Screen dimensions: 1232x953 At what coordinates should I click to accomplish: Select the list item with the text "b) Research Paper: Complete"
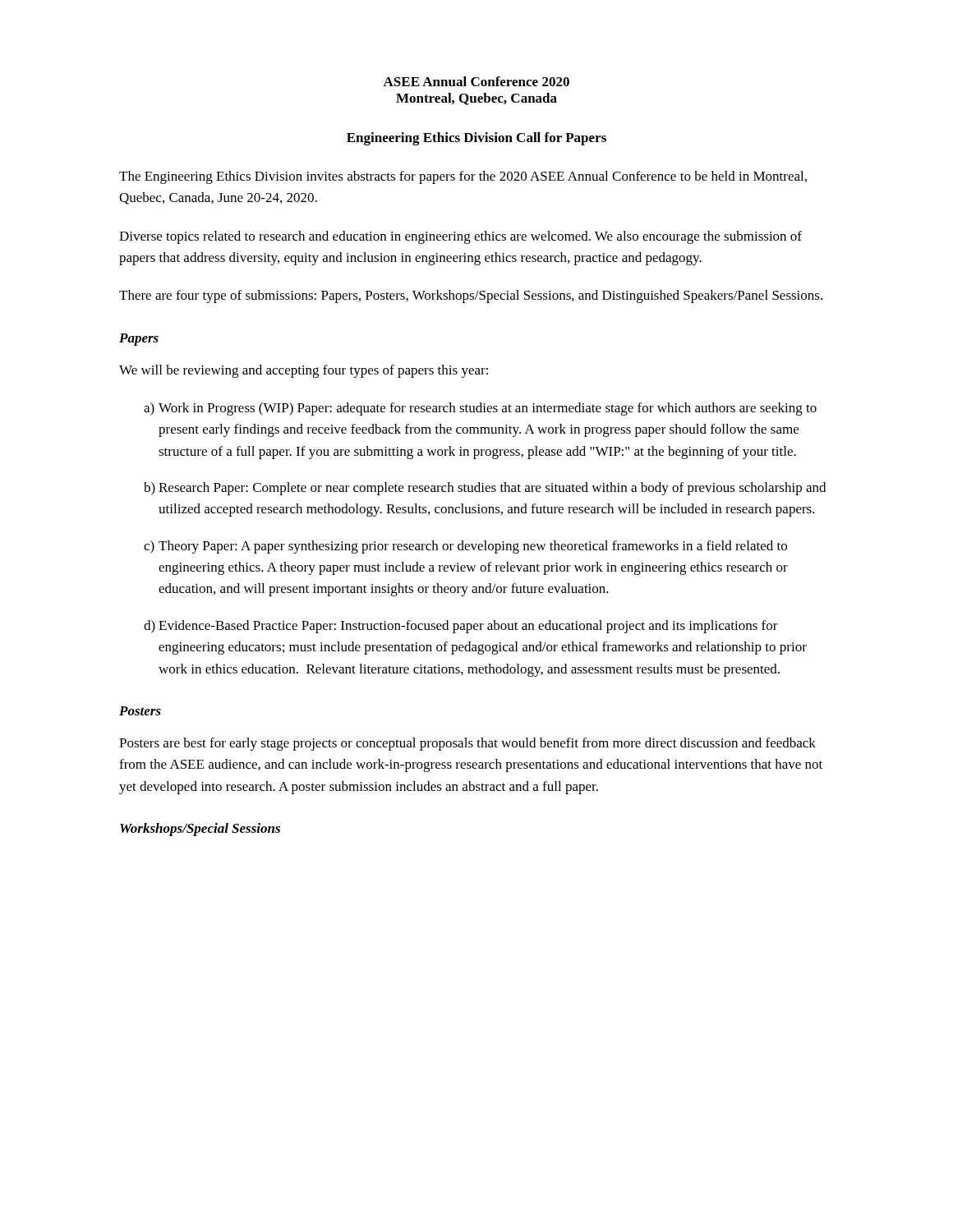point(476,499)
